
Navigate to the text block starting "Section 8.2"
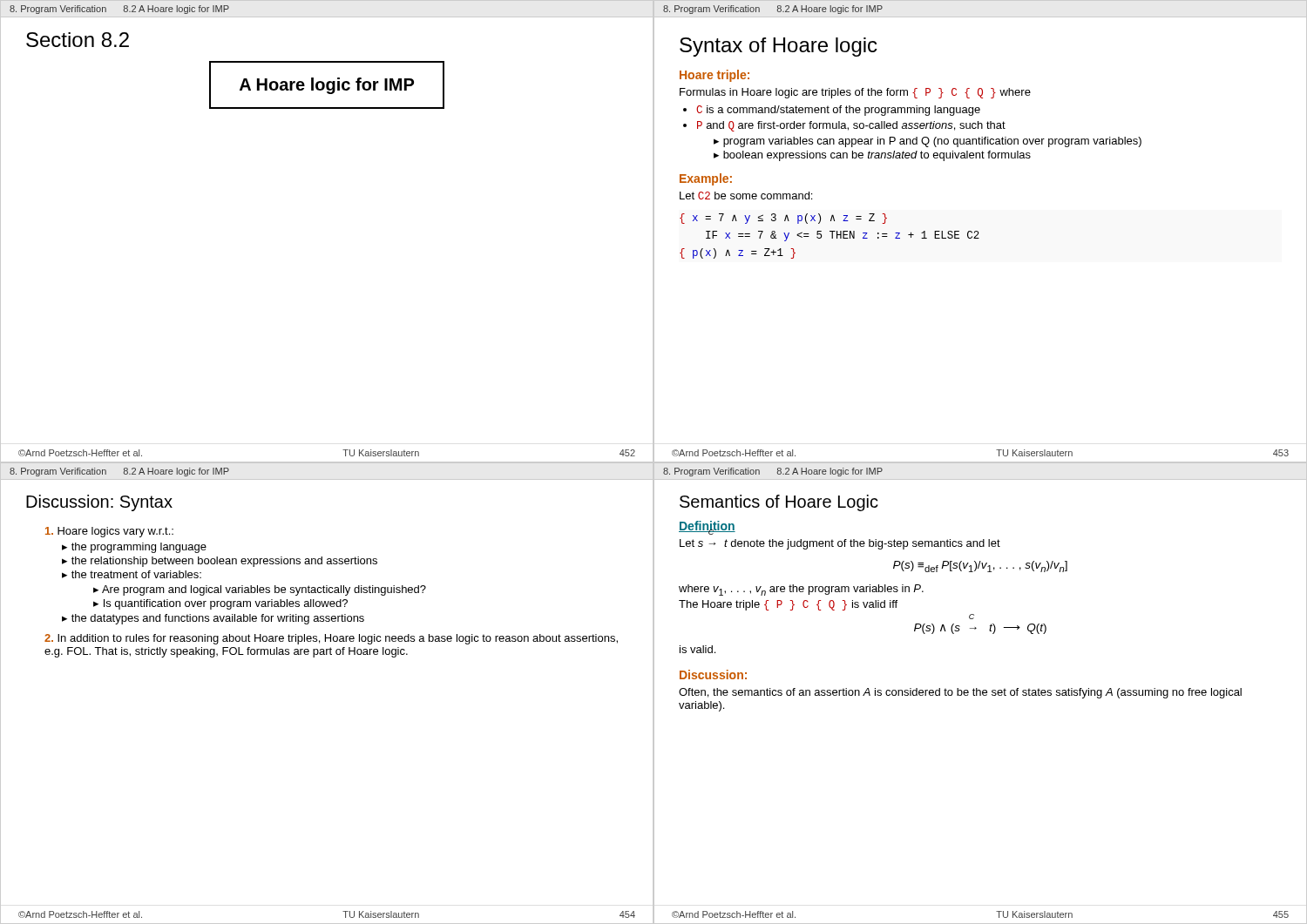78,40
